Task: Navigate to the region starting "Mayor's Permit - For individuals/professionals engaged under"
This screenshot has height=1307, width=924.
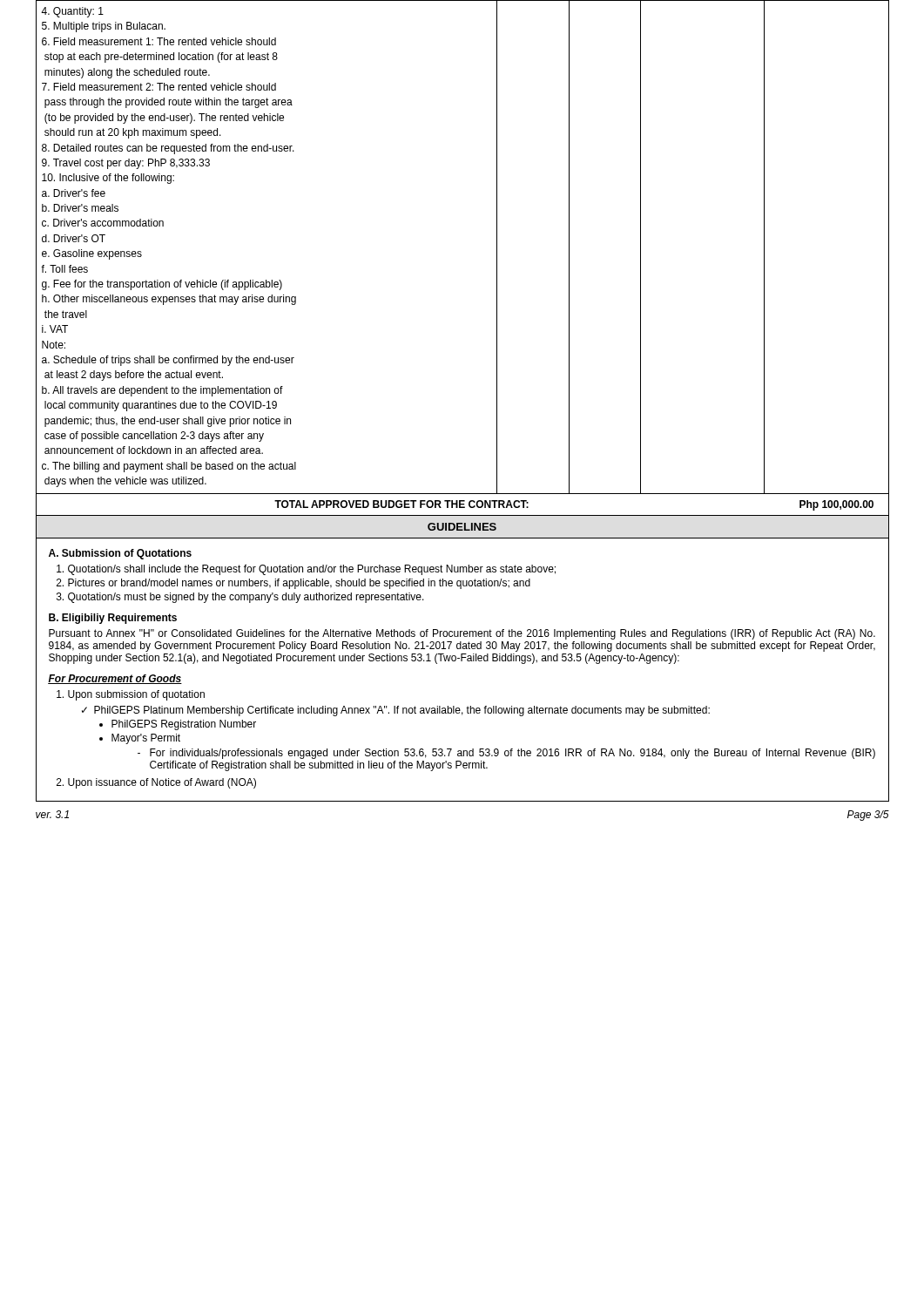Action: [493, 751]
